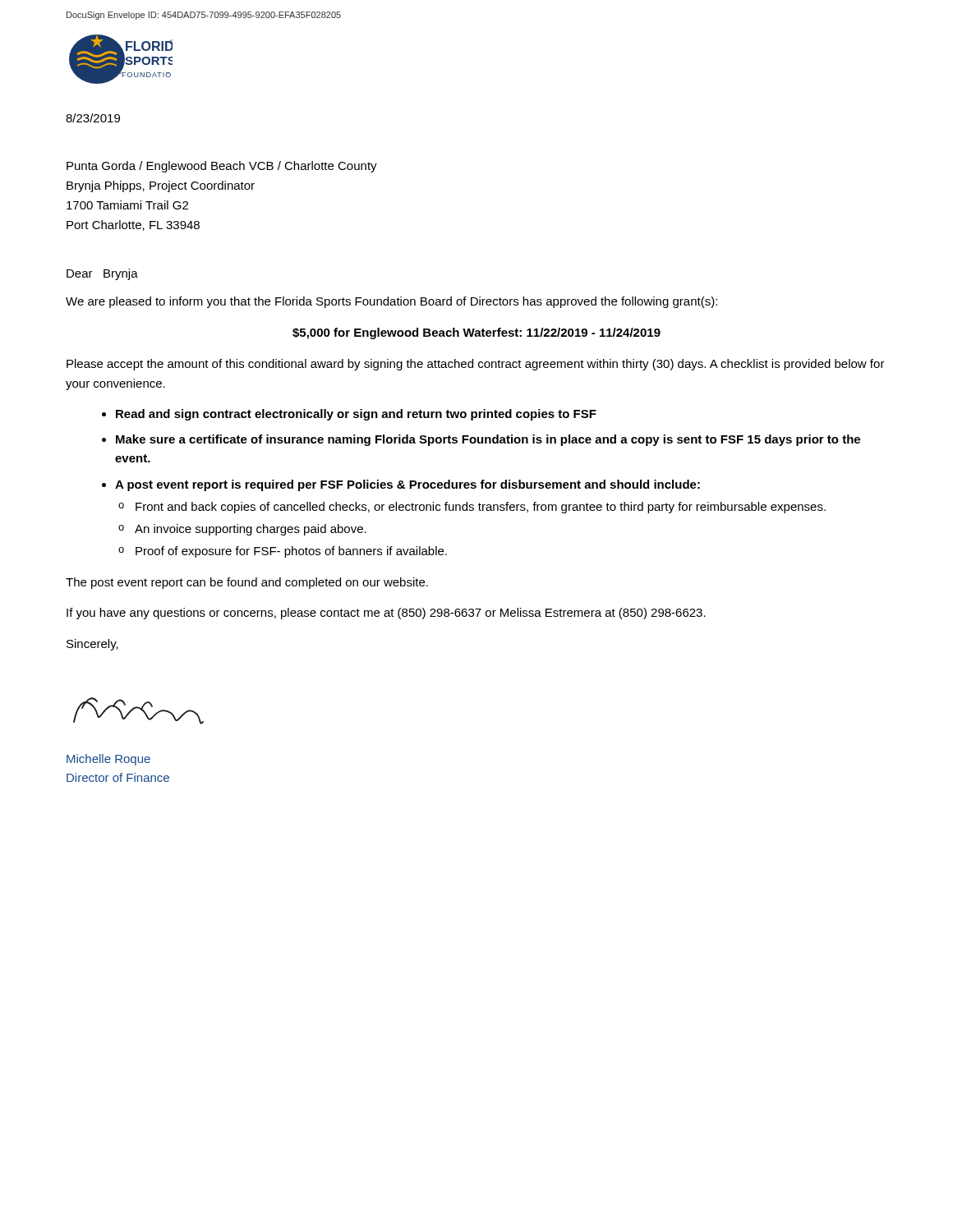Click on the text block with the text "Michelle Roque Director"
Image resolution: width=953 pixels, height=1232 pixels.
click(x=118, y=768)
